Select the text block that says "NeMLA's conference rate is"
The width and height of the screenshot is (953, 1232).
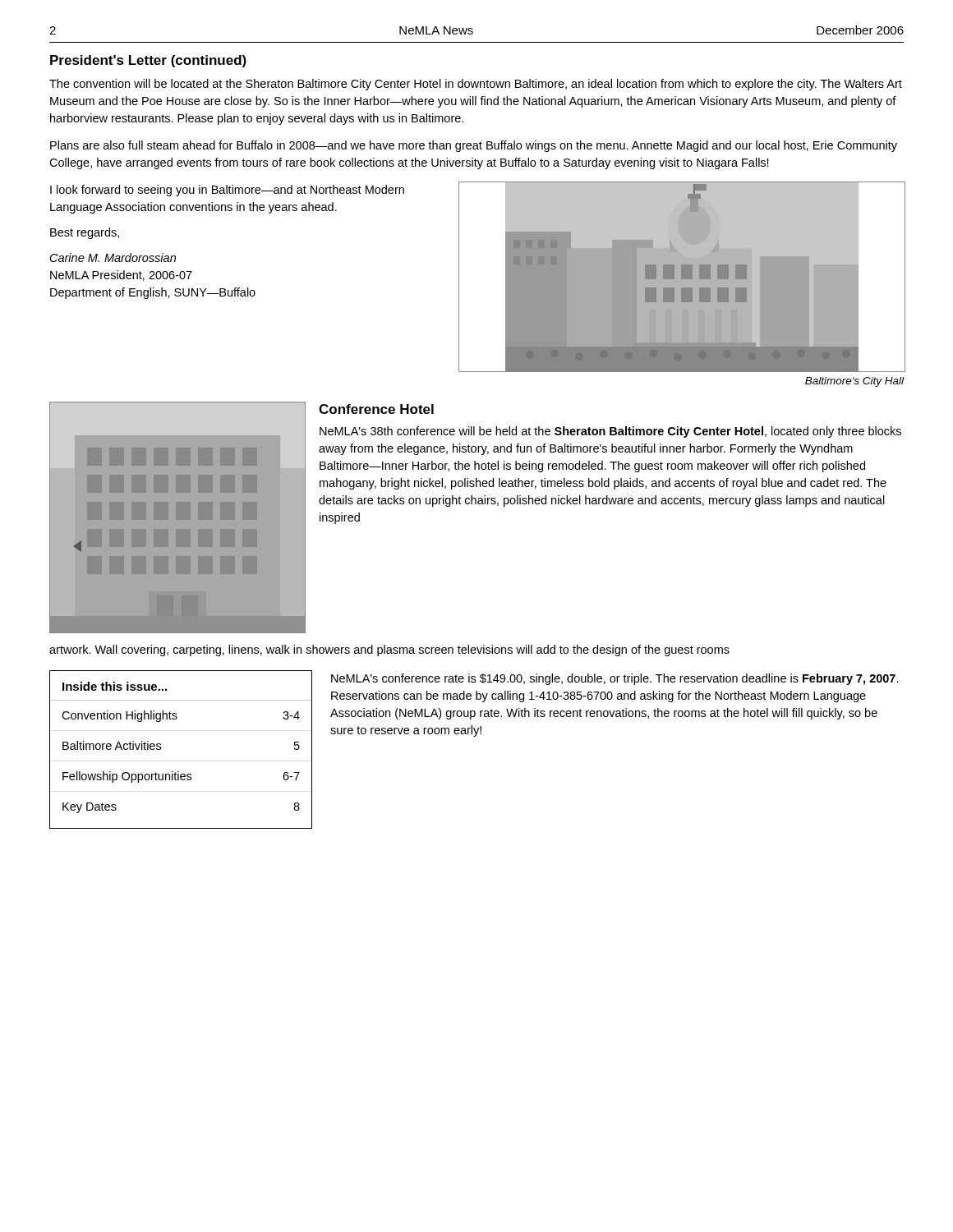[x=615, y=704]
